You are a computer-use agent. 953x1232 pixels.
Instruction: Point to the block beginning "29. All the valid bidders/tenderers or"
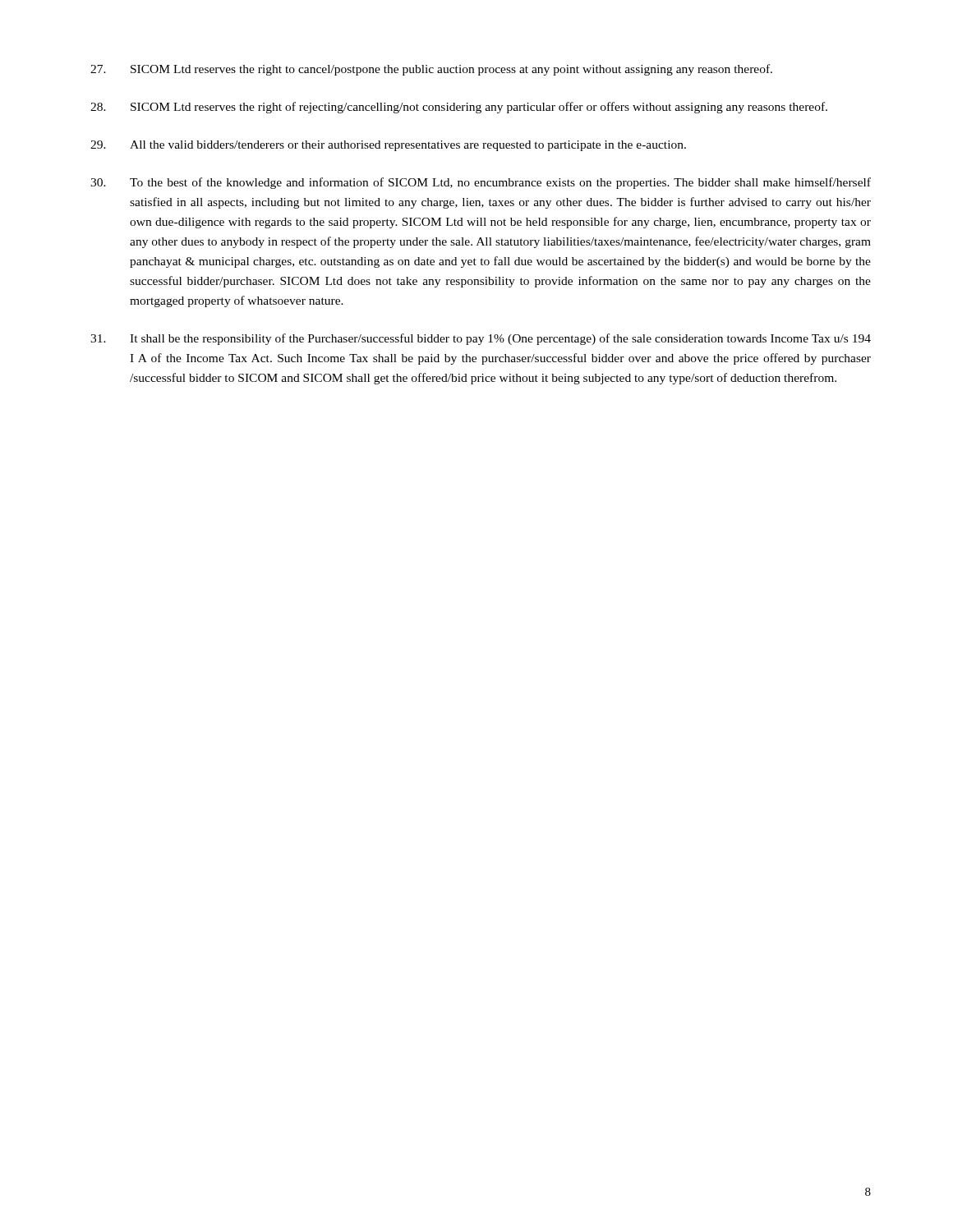tap(481, 145)
